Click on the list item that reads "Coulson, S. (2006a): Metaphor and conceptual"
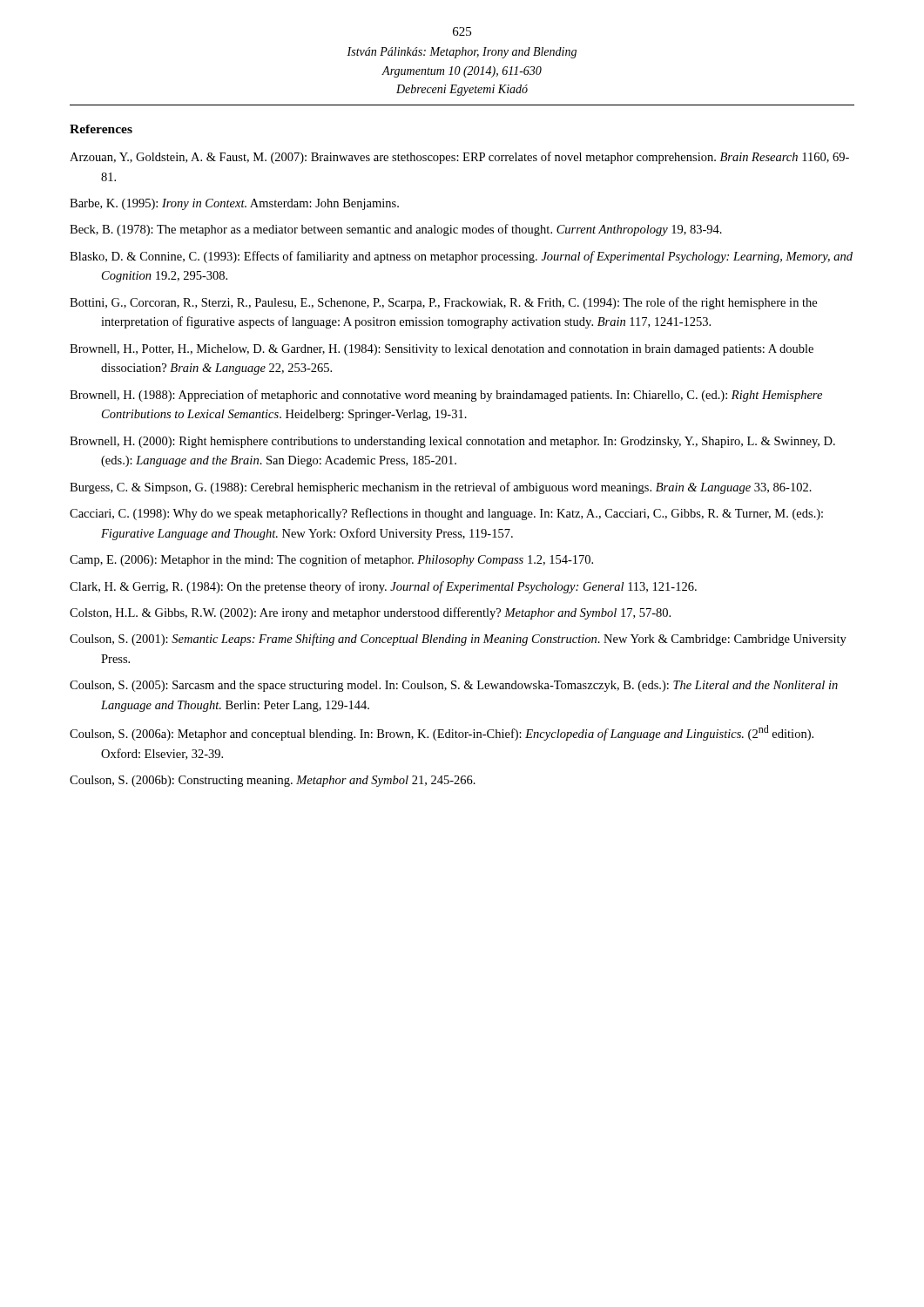This screenshot has width=924, height=1307. 442,742
